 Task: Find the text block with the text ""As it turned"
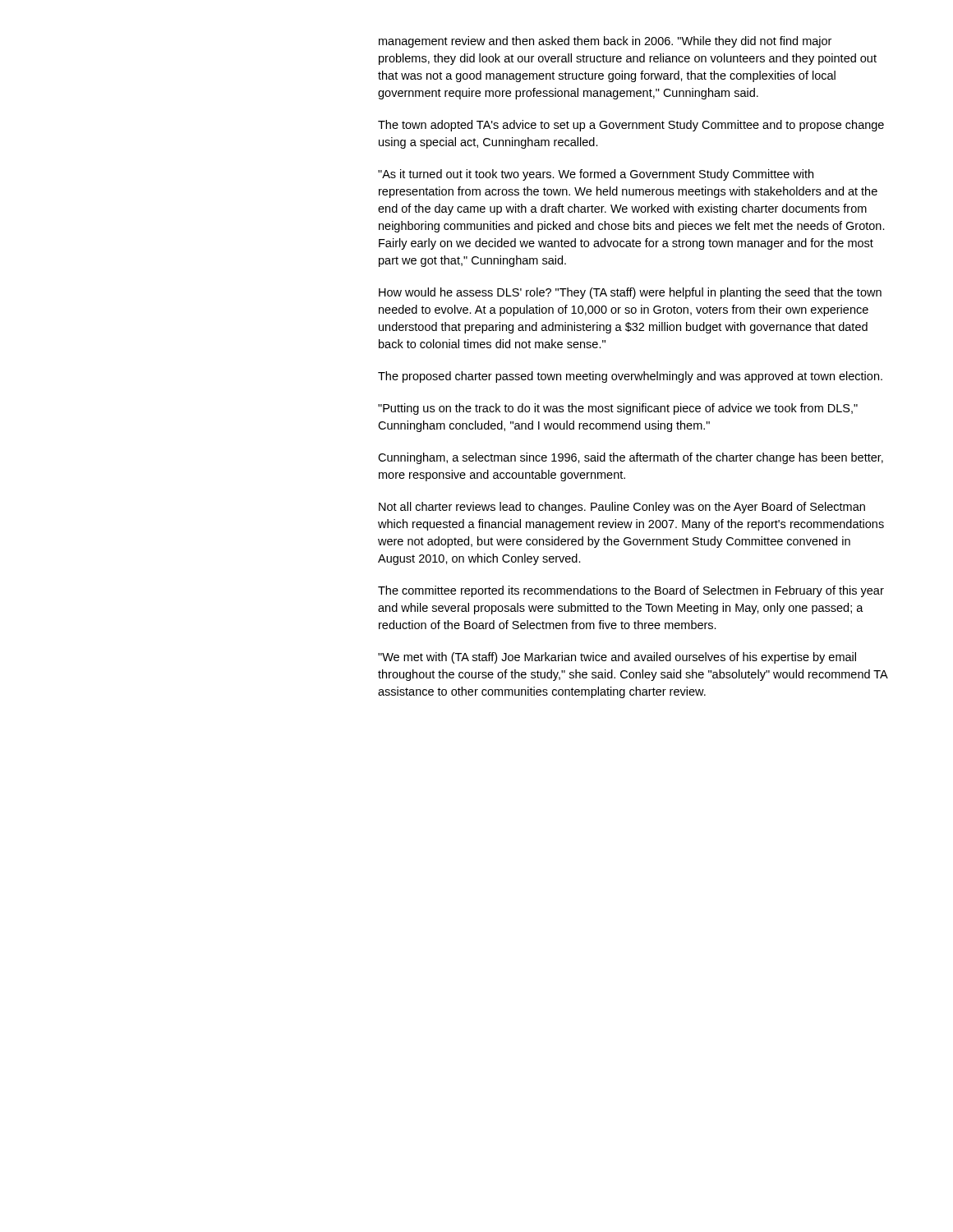pos(632,217)
